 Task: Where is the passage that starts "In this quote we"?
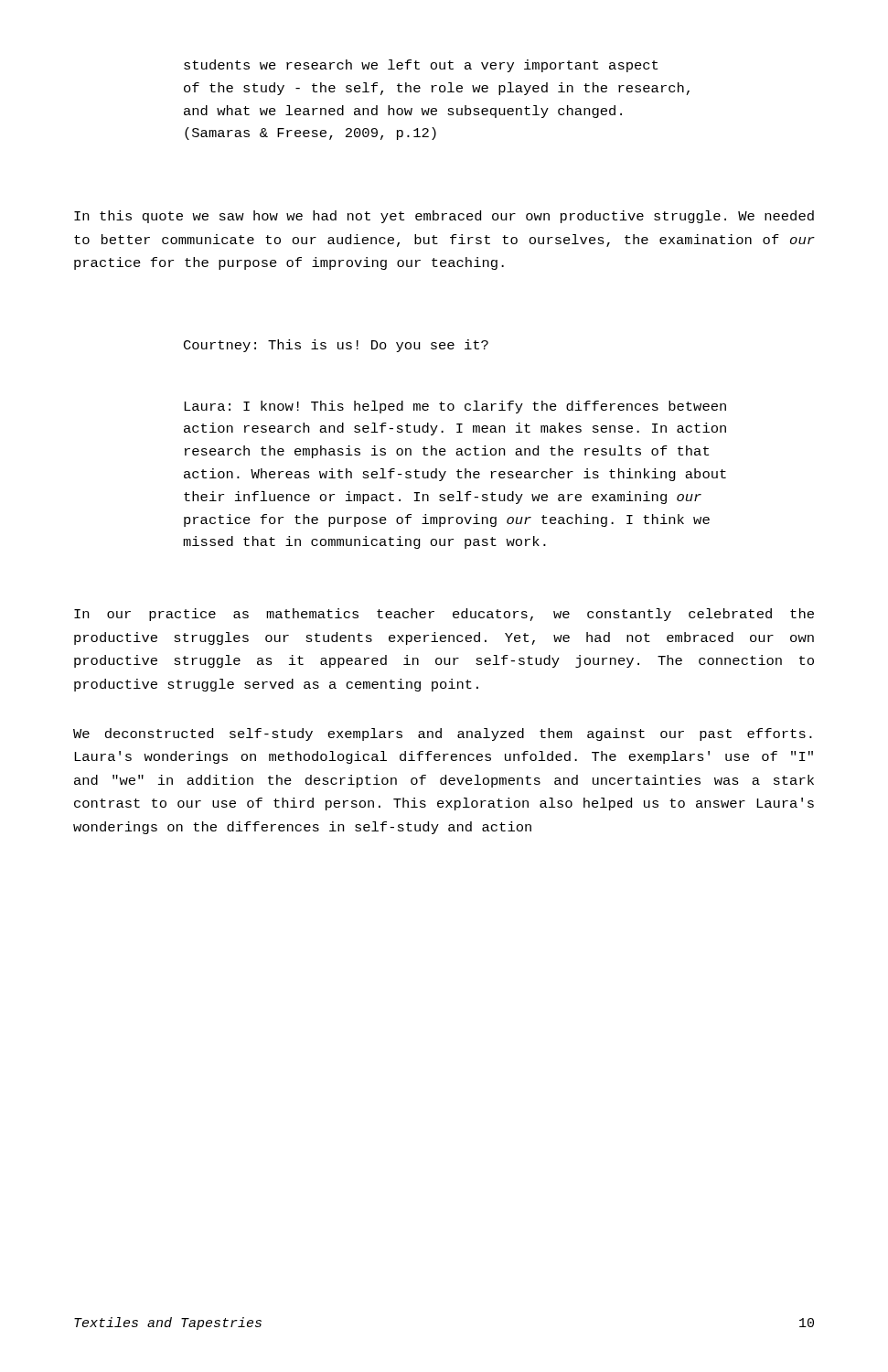click(444, 240)
